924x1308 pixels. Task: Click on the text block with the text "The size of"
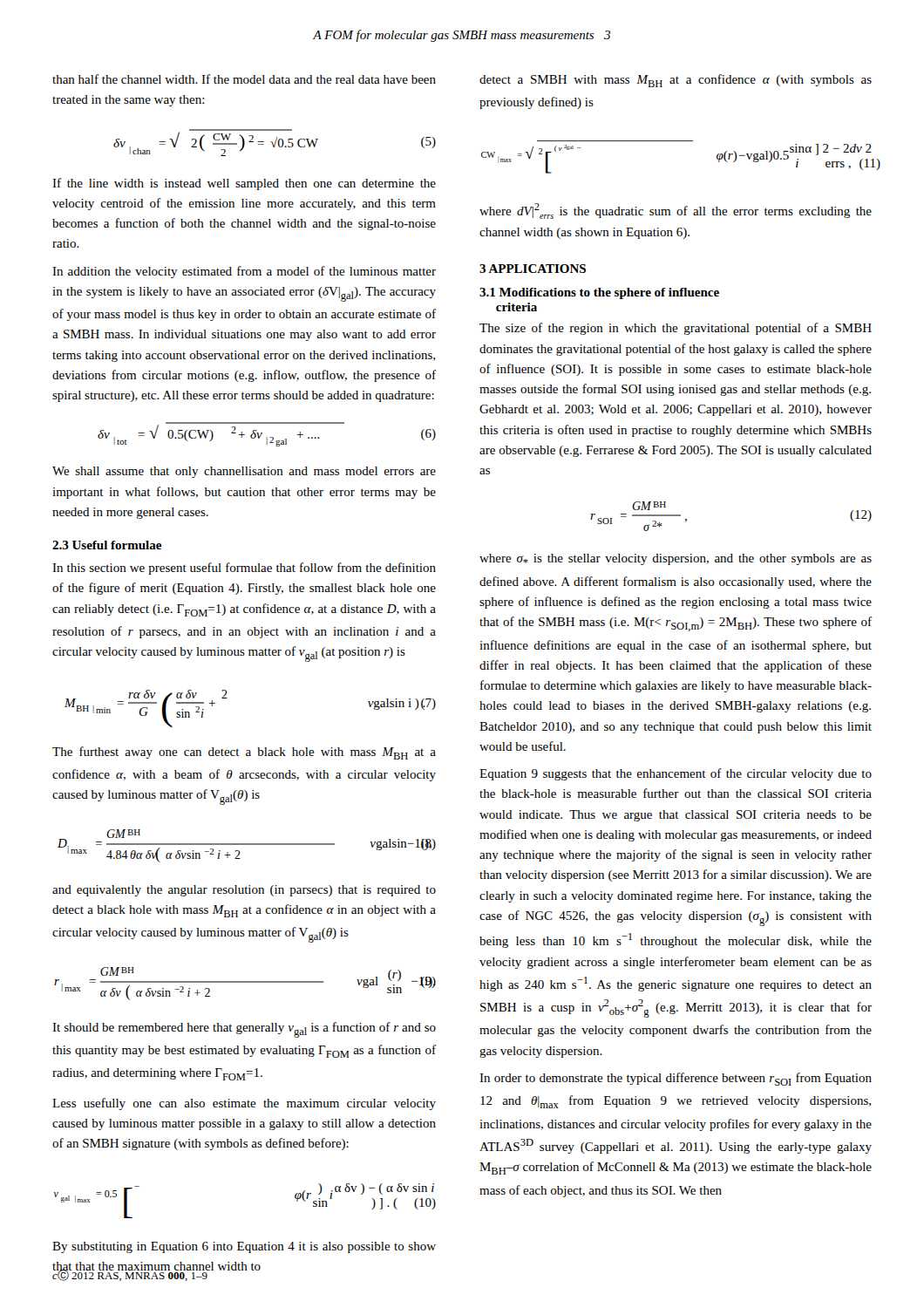[x=676, y=400]
